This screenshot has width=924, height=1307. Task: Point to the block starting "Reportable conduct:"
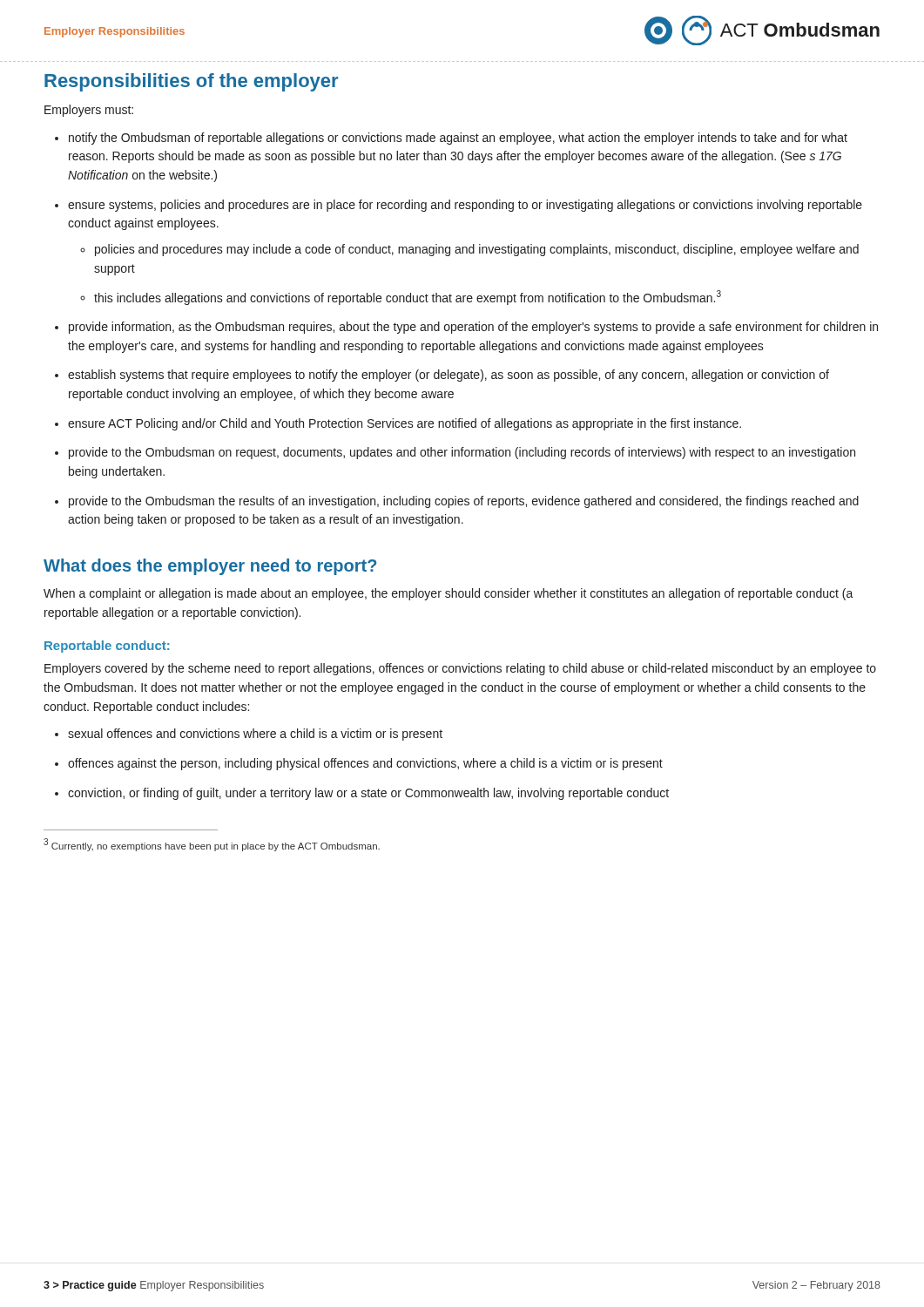tap(107, 647)
